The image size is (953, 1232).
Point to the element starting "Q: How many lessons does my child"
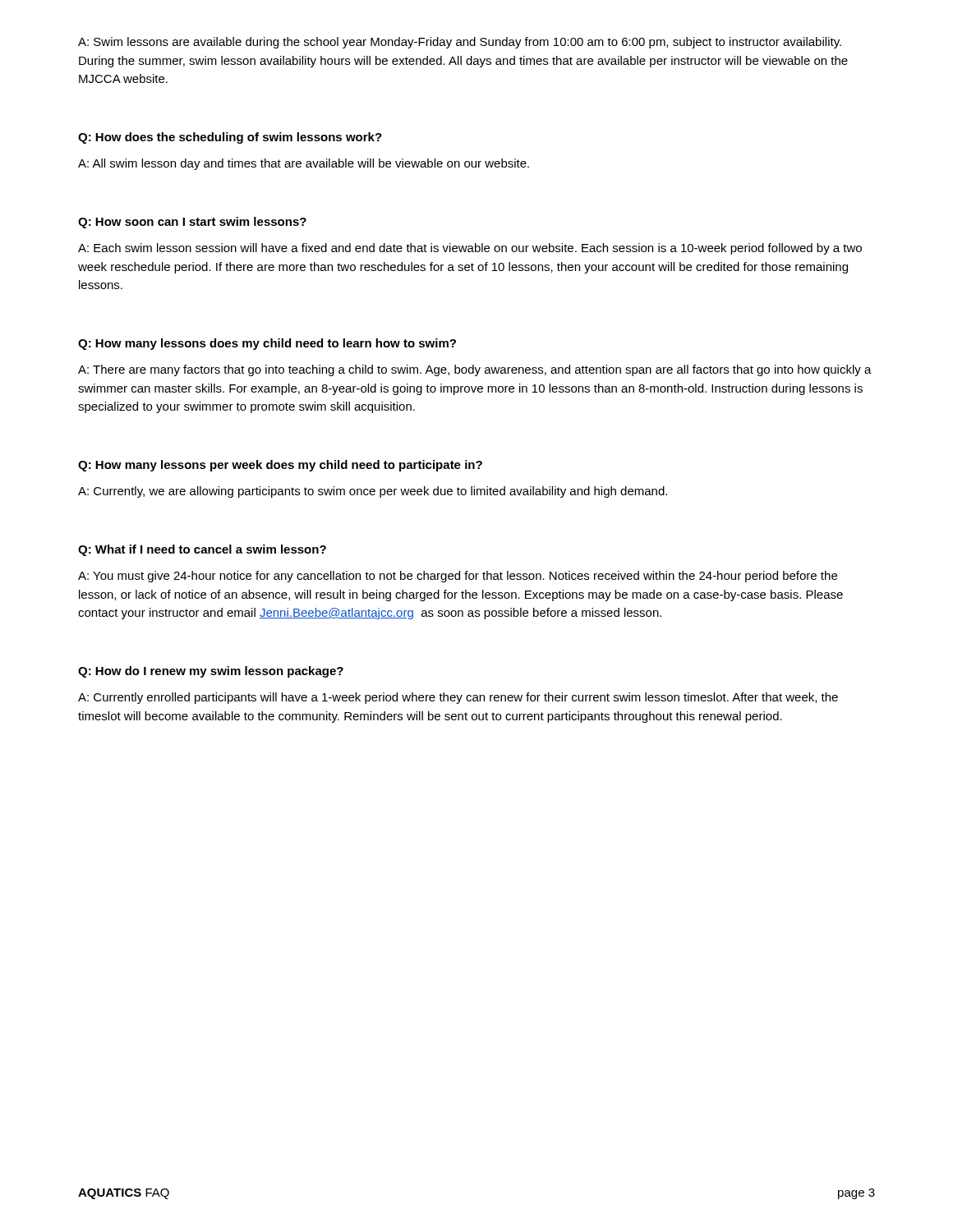tap(267, 342)
